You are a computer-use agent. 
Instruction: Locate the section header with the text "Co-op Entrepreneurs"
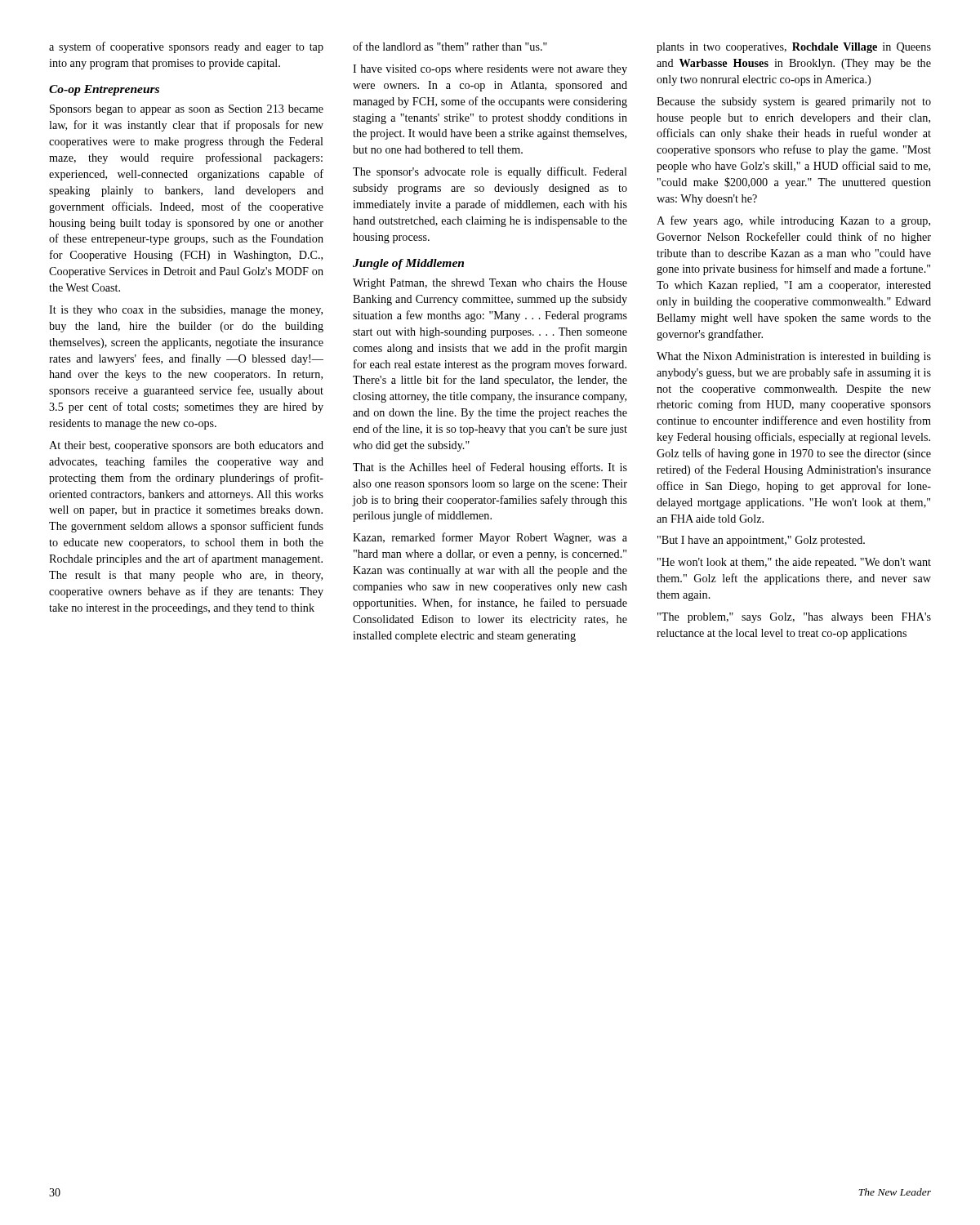pos(104,88)
